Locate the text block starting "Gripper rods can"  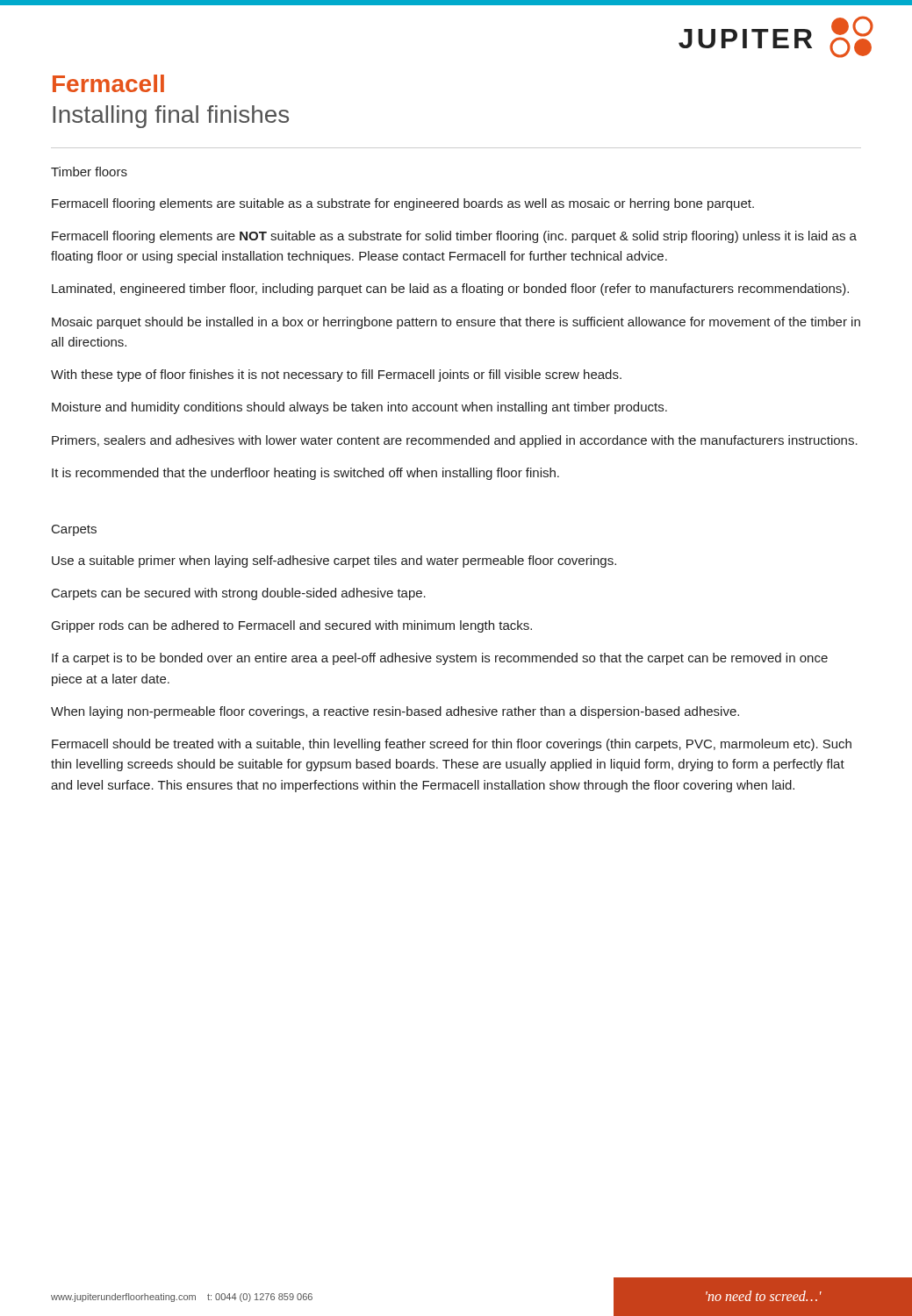click(x=292, y=625)
